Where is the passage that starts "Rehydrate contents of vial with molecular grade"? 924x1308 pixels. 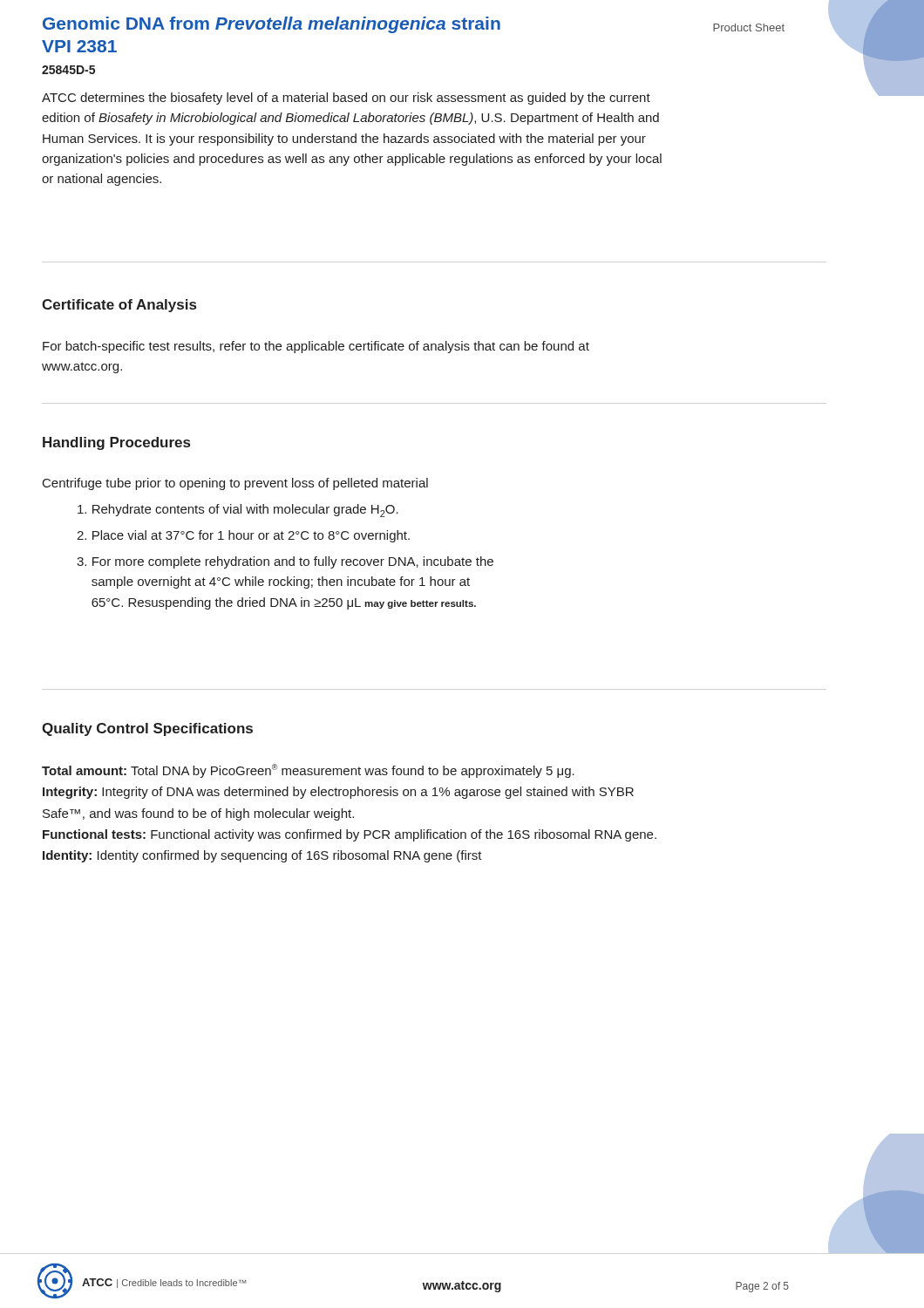238,510
